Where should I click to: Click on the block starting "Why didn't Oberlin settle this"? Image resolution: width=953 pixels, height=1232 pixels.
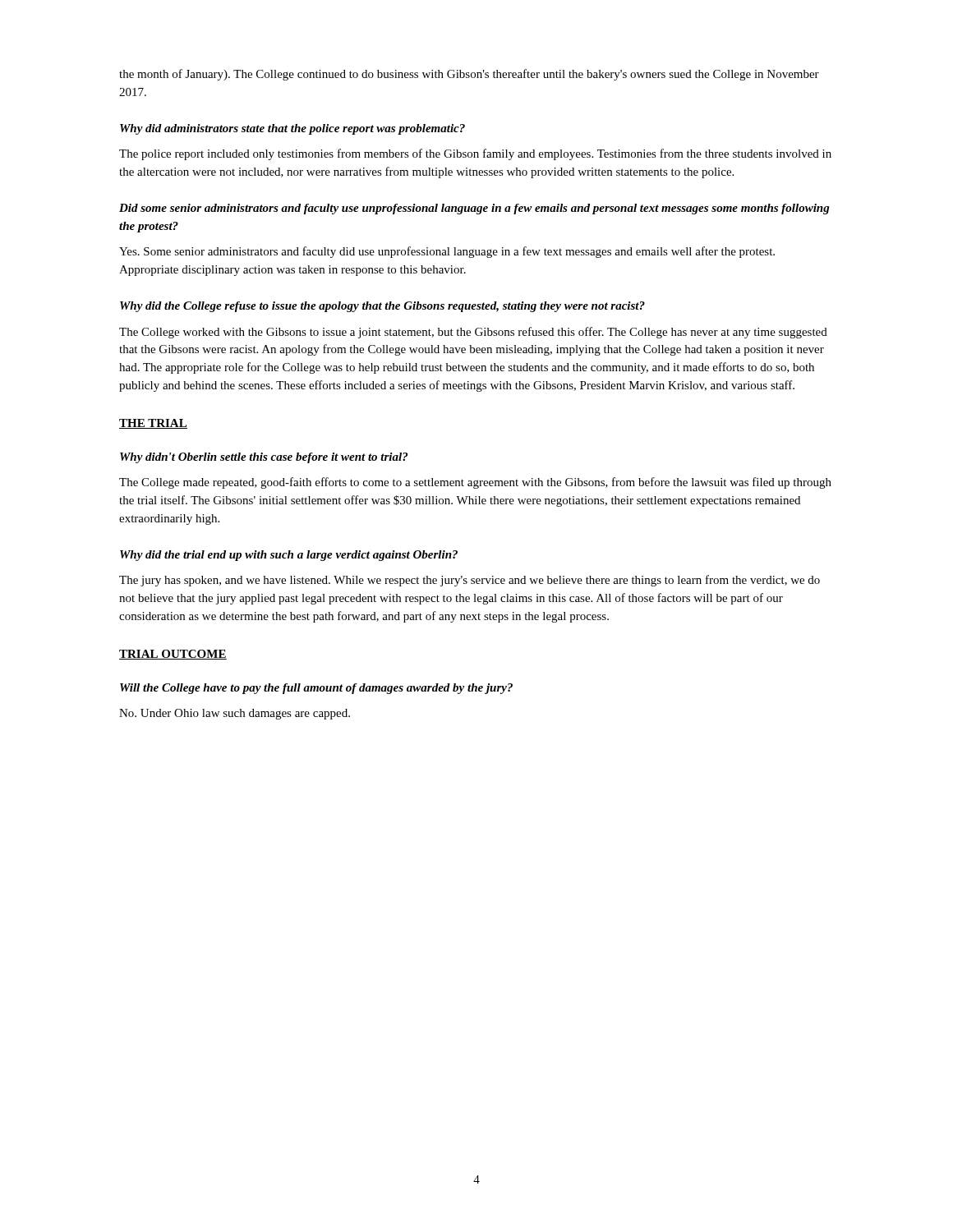[x=264, y=456]
